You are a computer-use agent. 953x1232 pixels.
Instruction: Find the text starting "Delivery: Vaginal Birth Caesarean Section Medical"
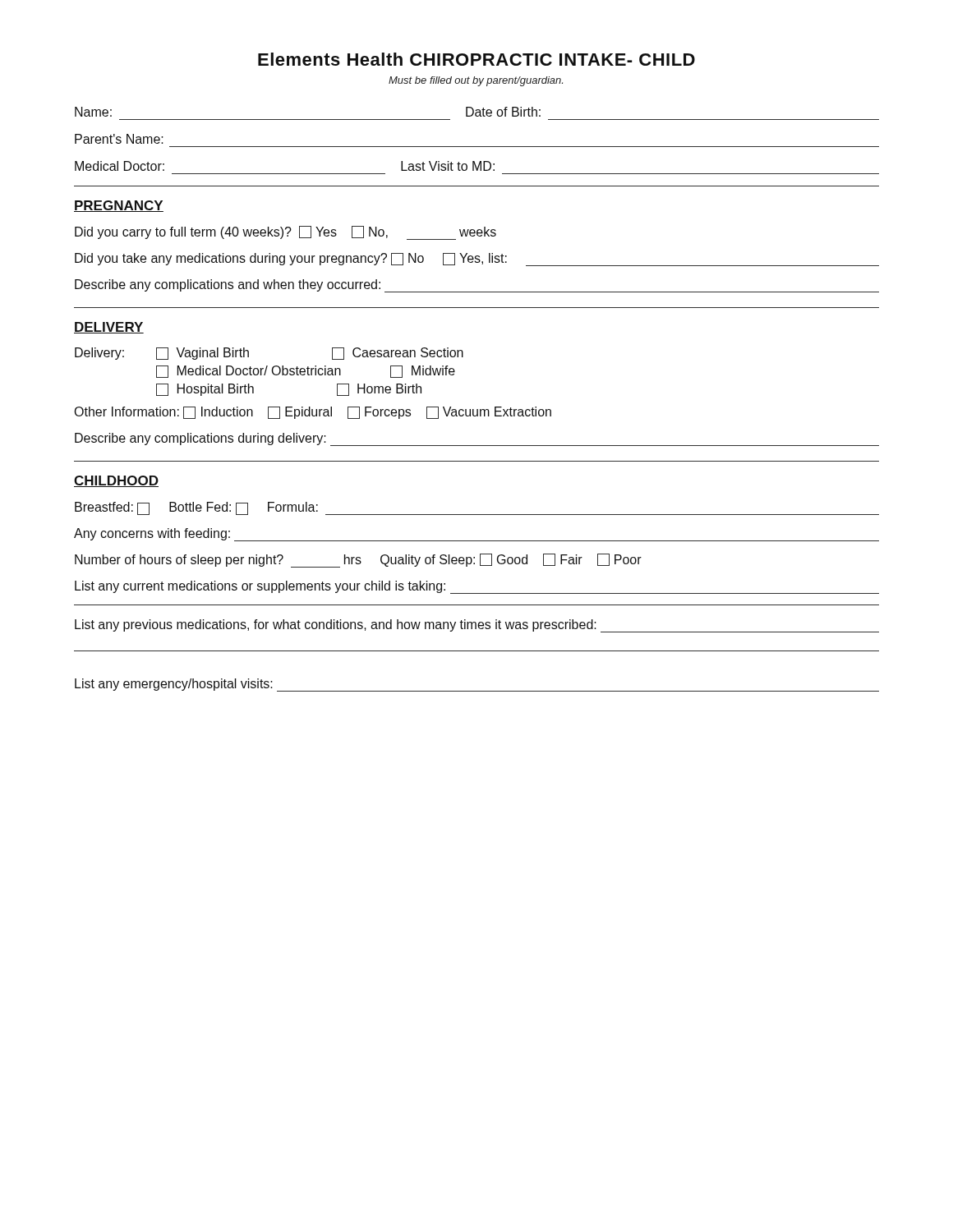[269, 371]
